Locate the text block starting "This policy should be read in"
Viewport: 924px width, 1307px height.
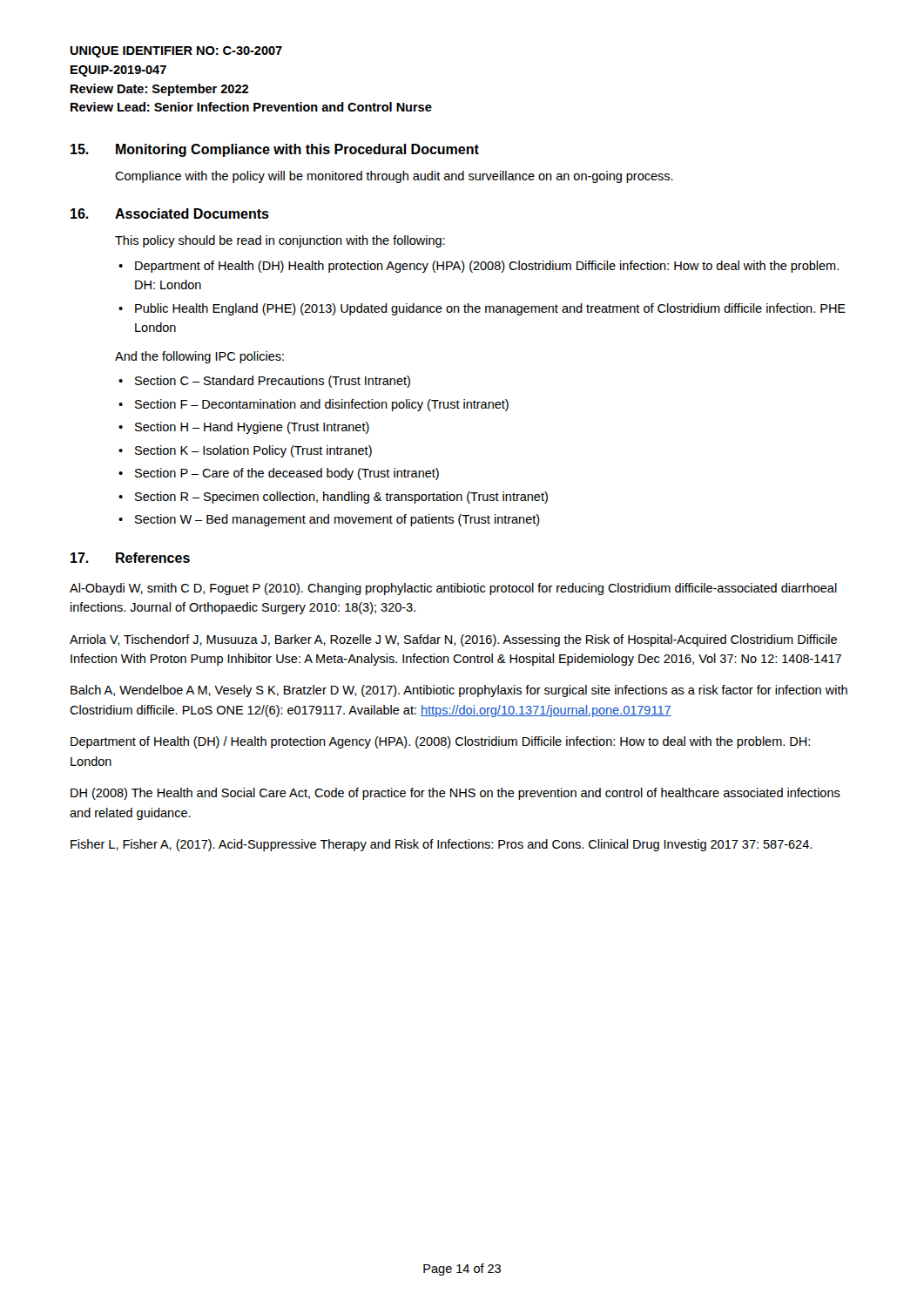(x=280, y=241)
